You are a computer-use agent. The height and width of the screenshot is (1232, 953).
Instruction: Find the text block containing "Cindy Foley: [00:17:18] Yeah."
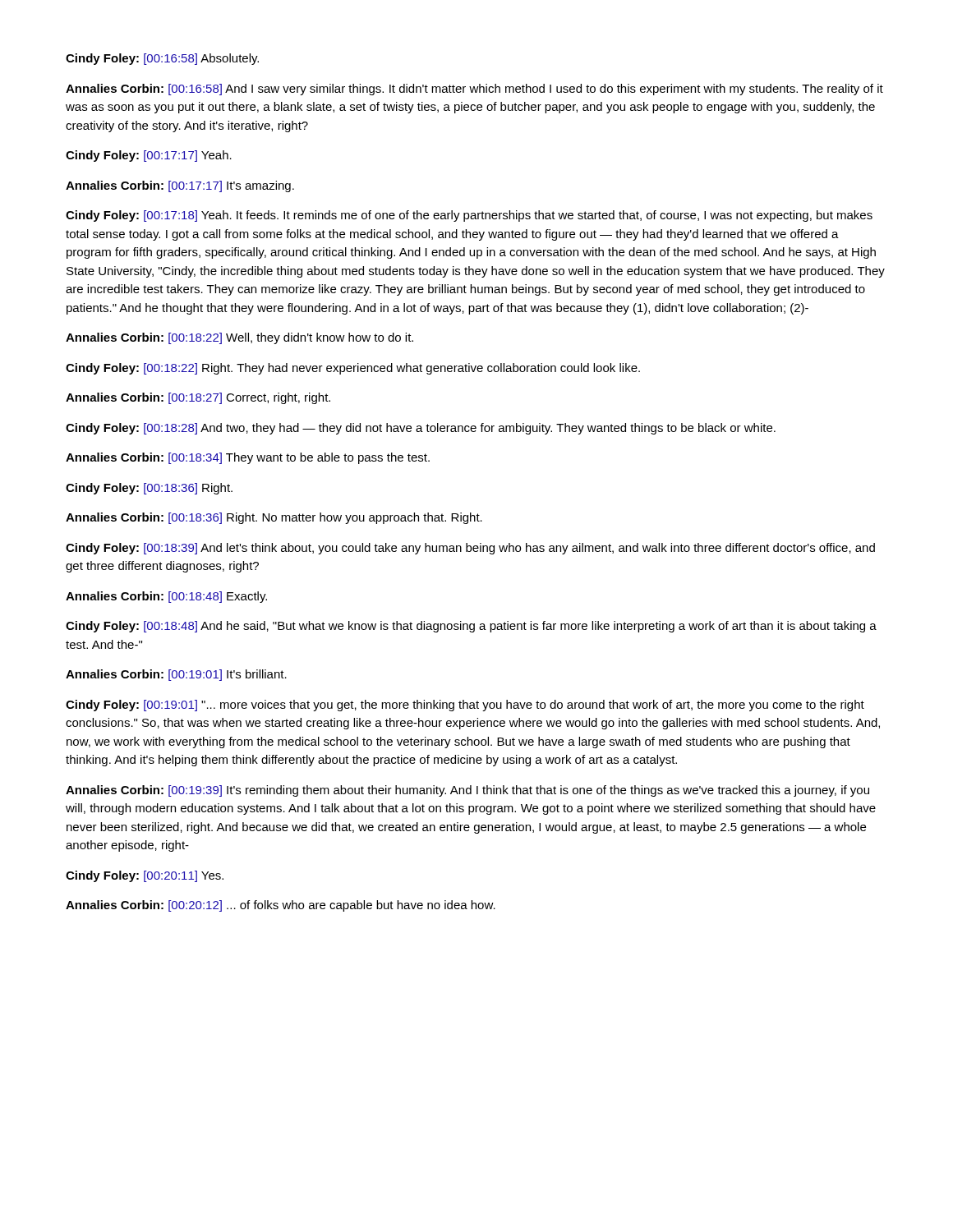click(x=475, y=261)
